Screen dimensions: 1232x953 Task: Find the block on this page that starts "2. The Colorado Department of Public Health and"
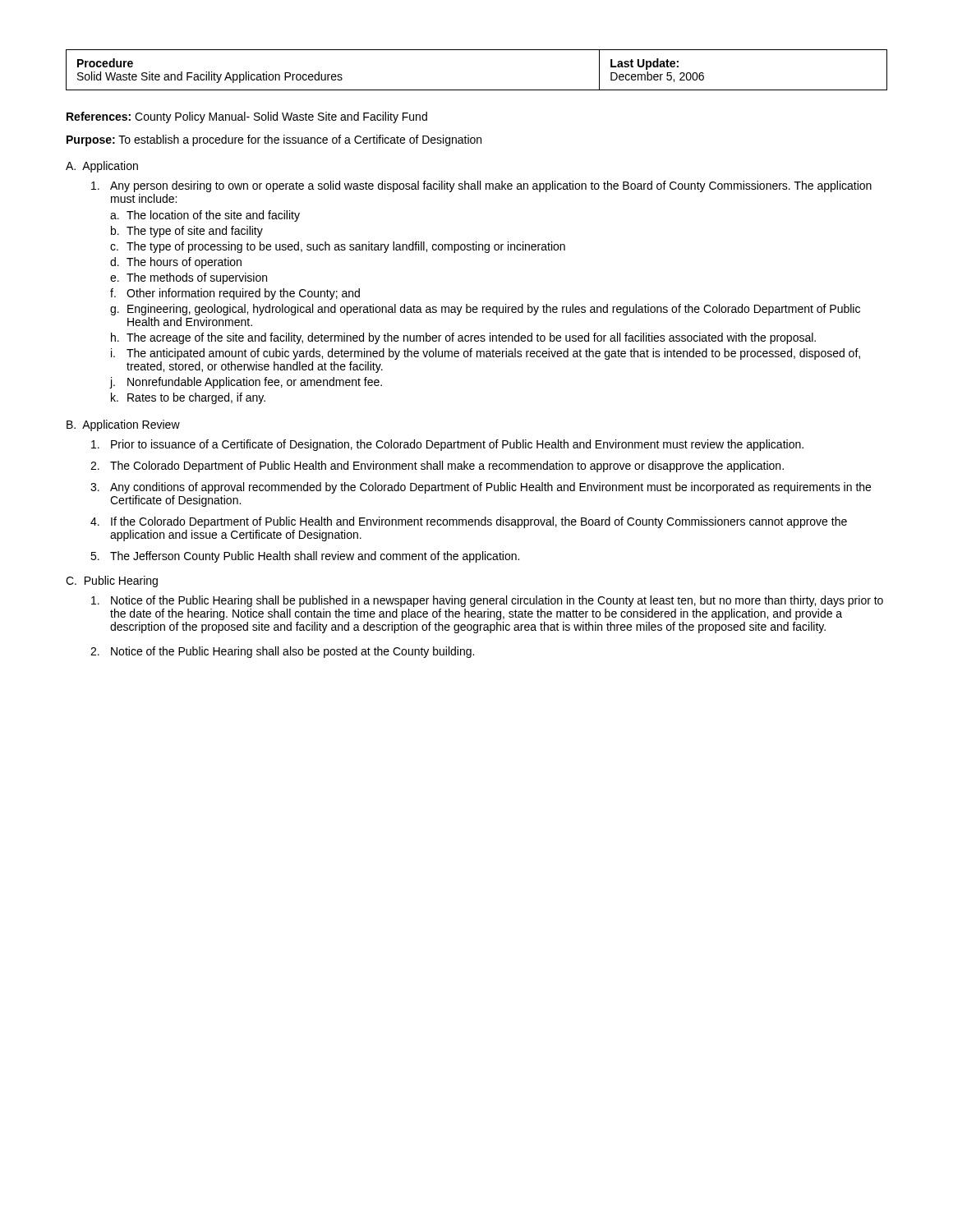[x=437, y=466]
